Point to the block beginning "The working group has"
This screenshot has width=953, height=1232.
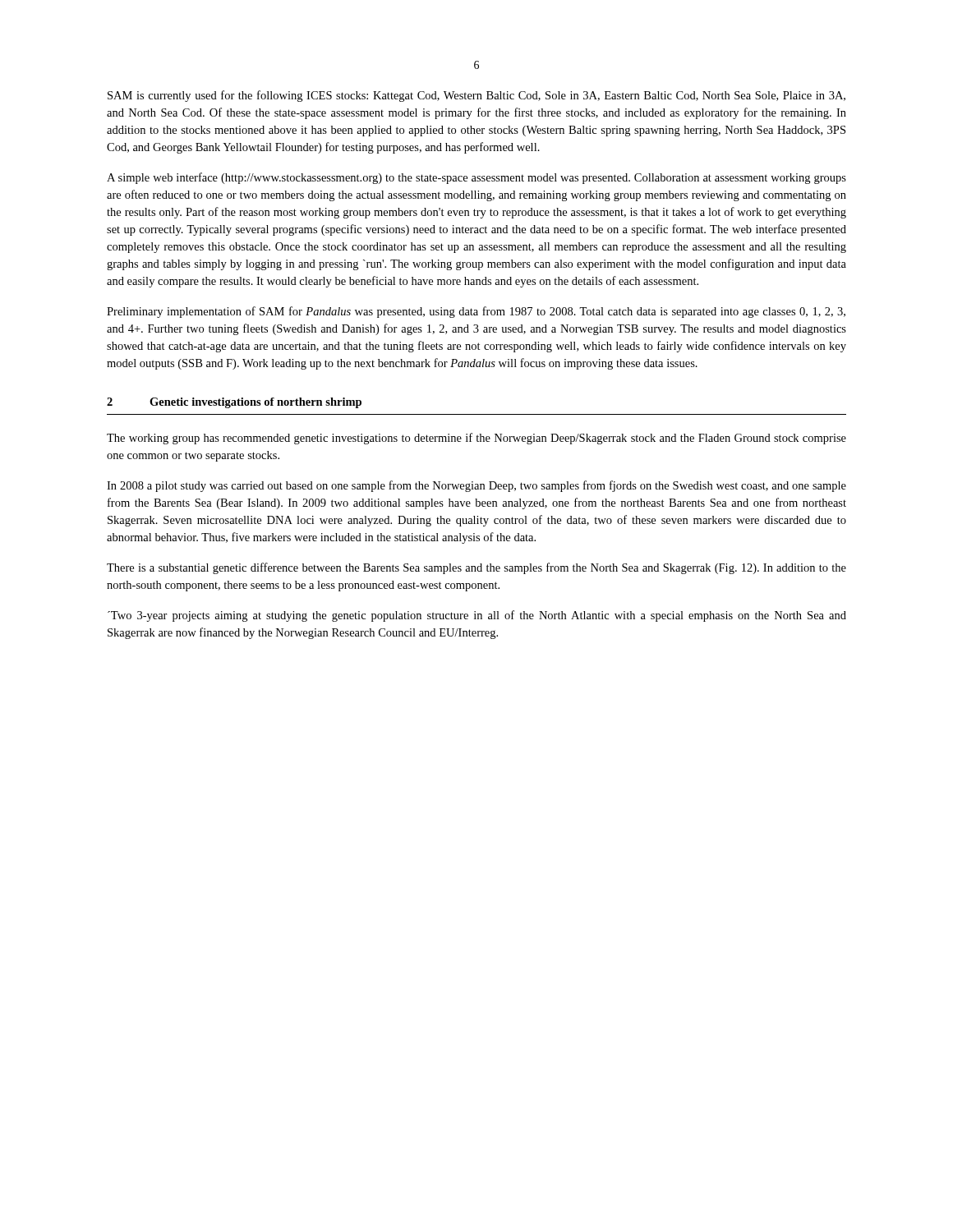tap(476, 447)
